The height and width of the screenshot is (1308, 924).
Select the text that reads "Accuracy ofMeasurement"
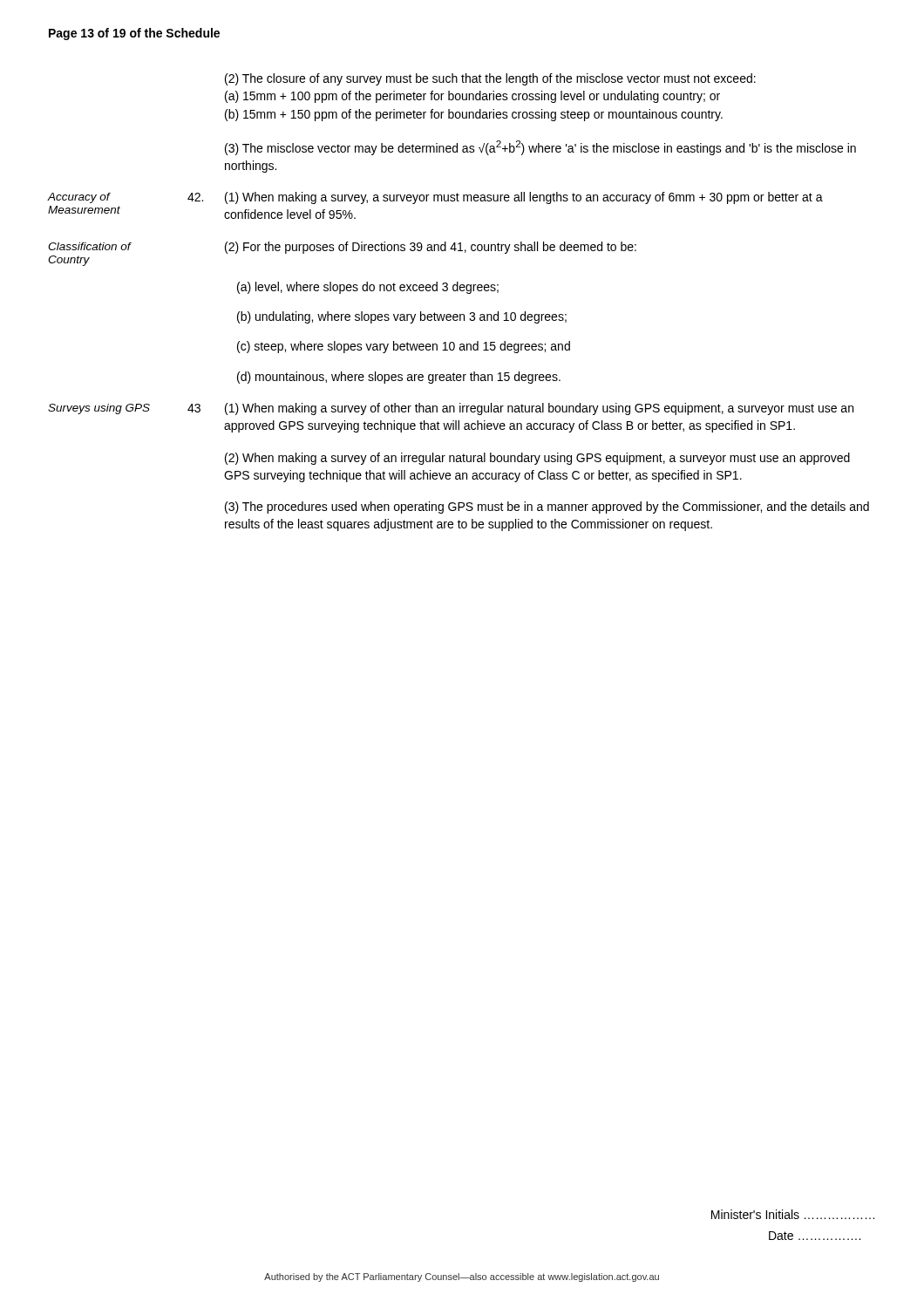click(84, 203)
